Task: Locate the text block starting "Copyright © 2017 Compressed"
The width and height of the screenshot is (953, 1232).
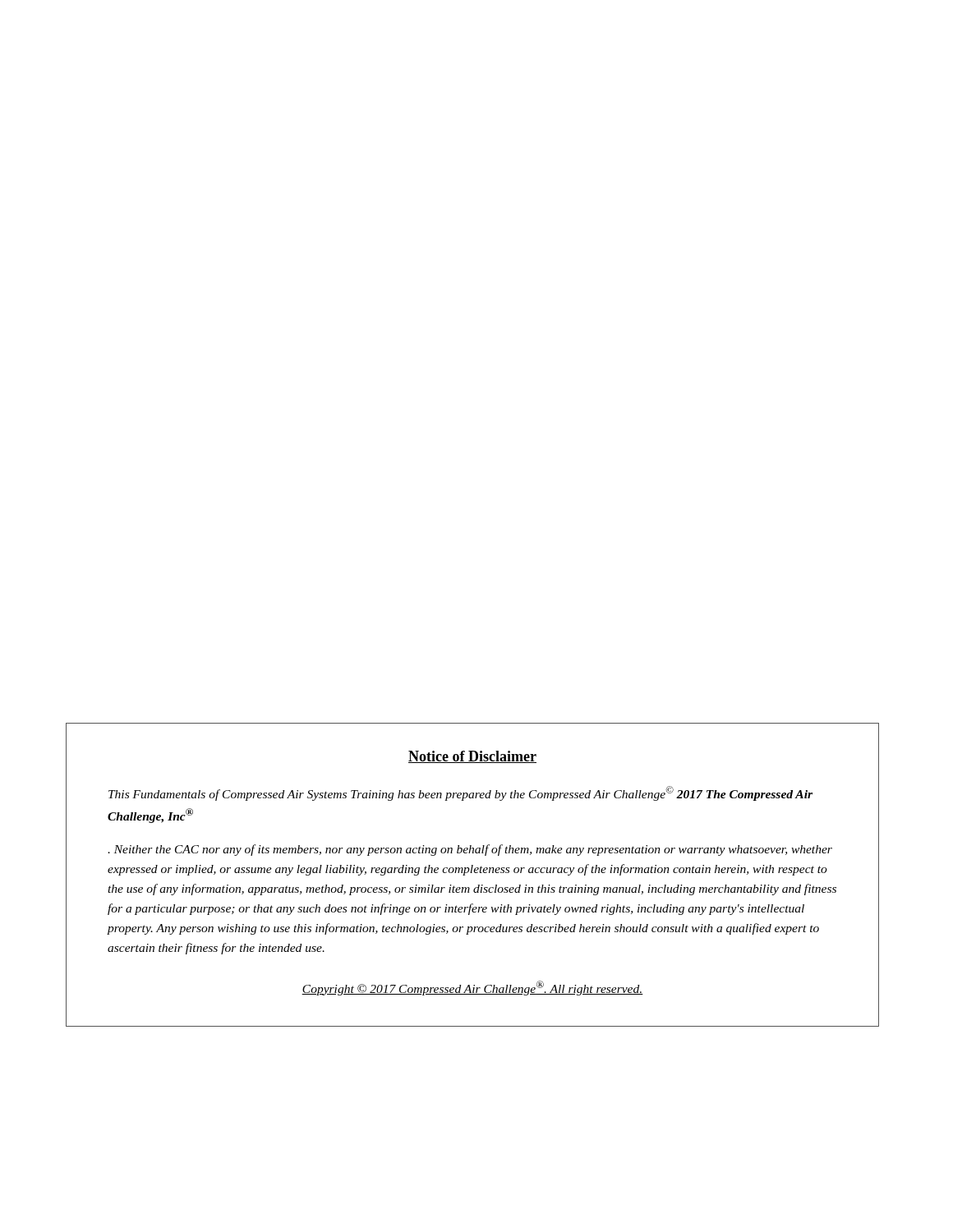Action: click(x=472, y=986)
